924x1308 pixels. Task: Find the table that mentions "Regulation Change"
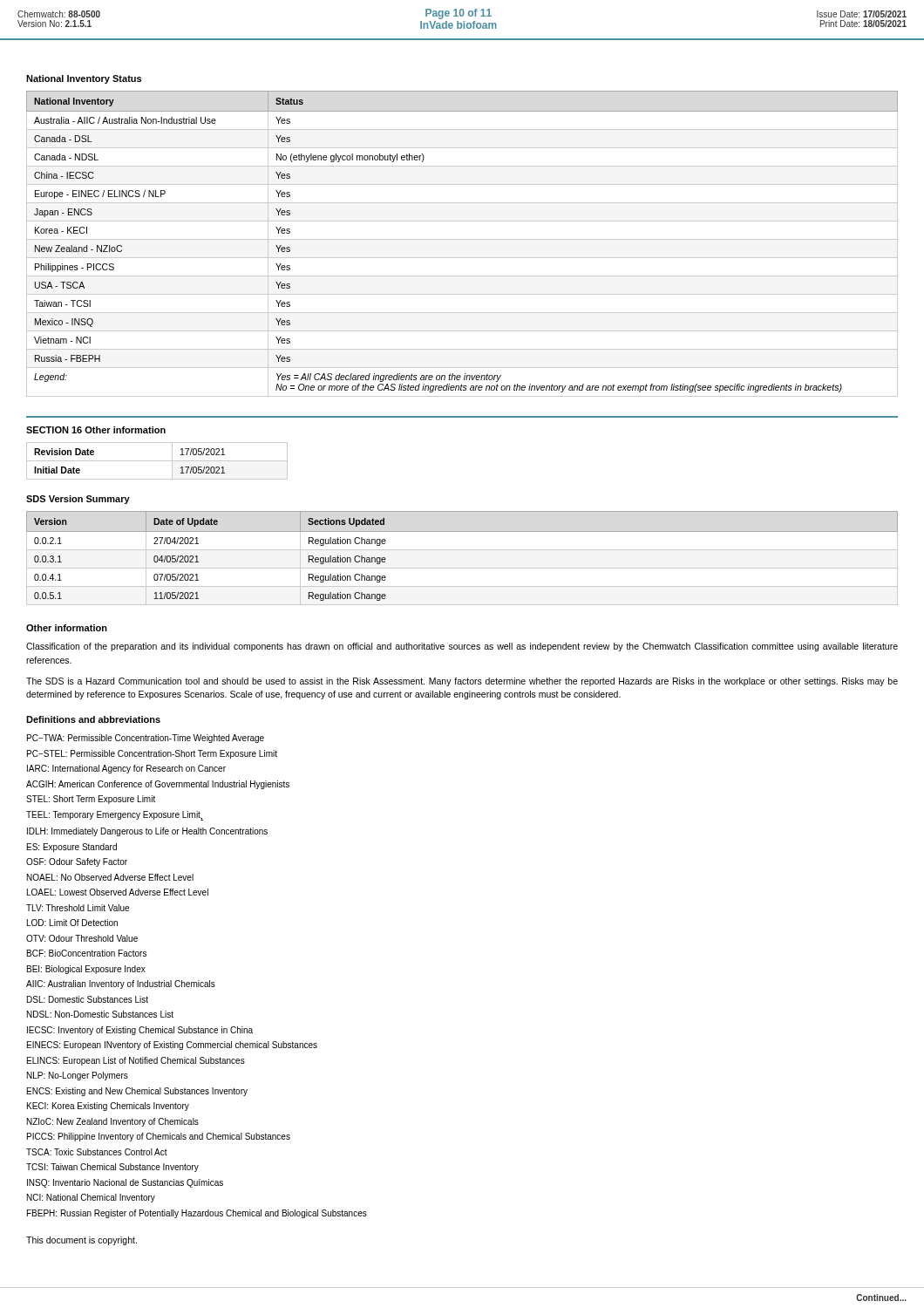(462, 558)
